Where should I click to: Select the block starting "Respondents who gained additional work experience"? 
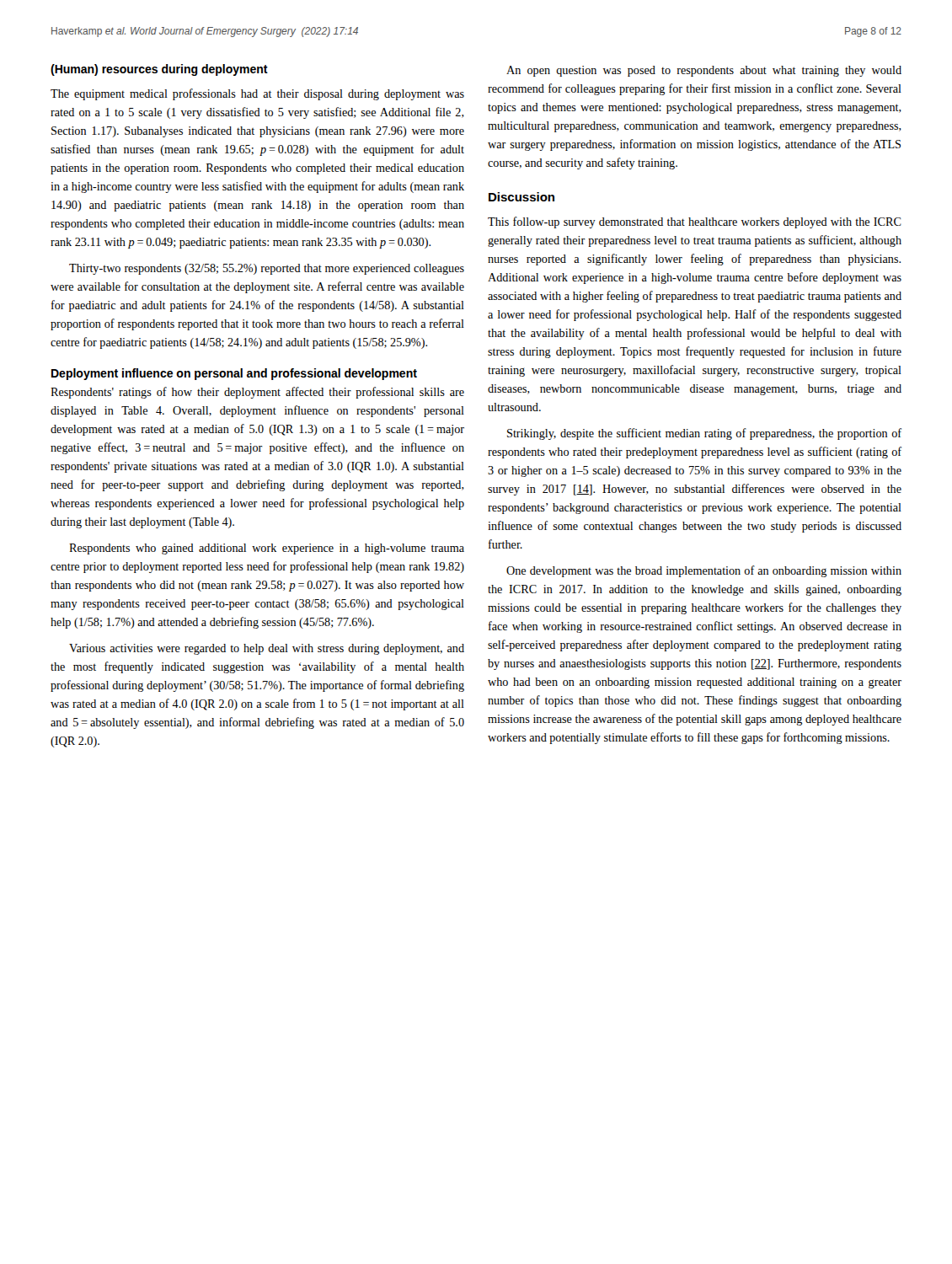[x=257, y=585]
